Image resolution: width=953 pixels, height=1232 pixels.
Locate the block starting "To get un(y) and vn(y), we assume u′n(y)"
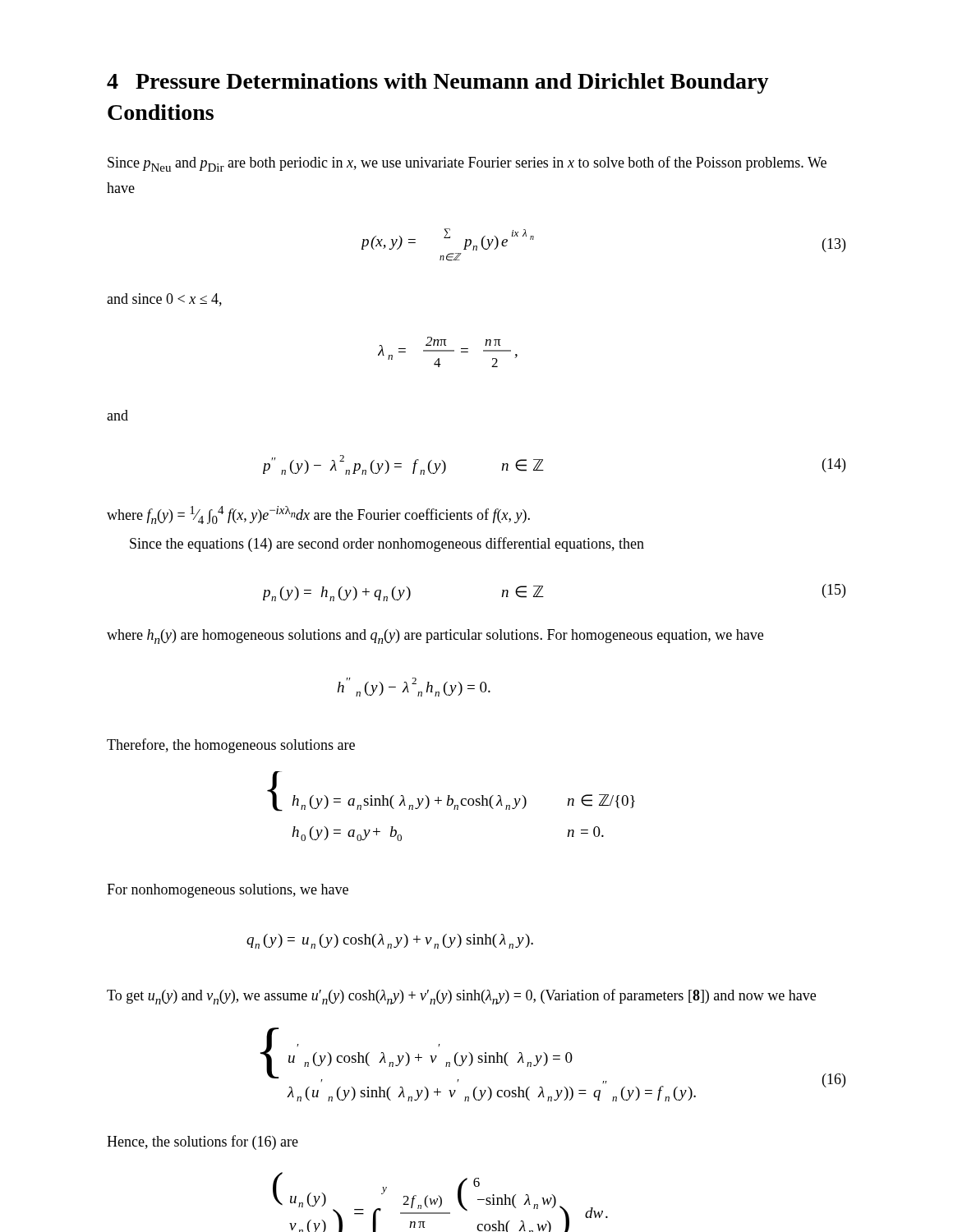pyautogui.click(x=462, y=997)
